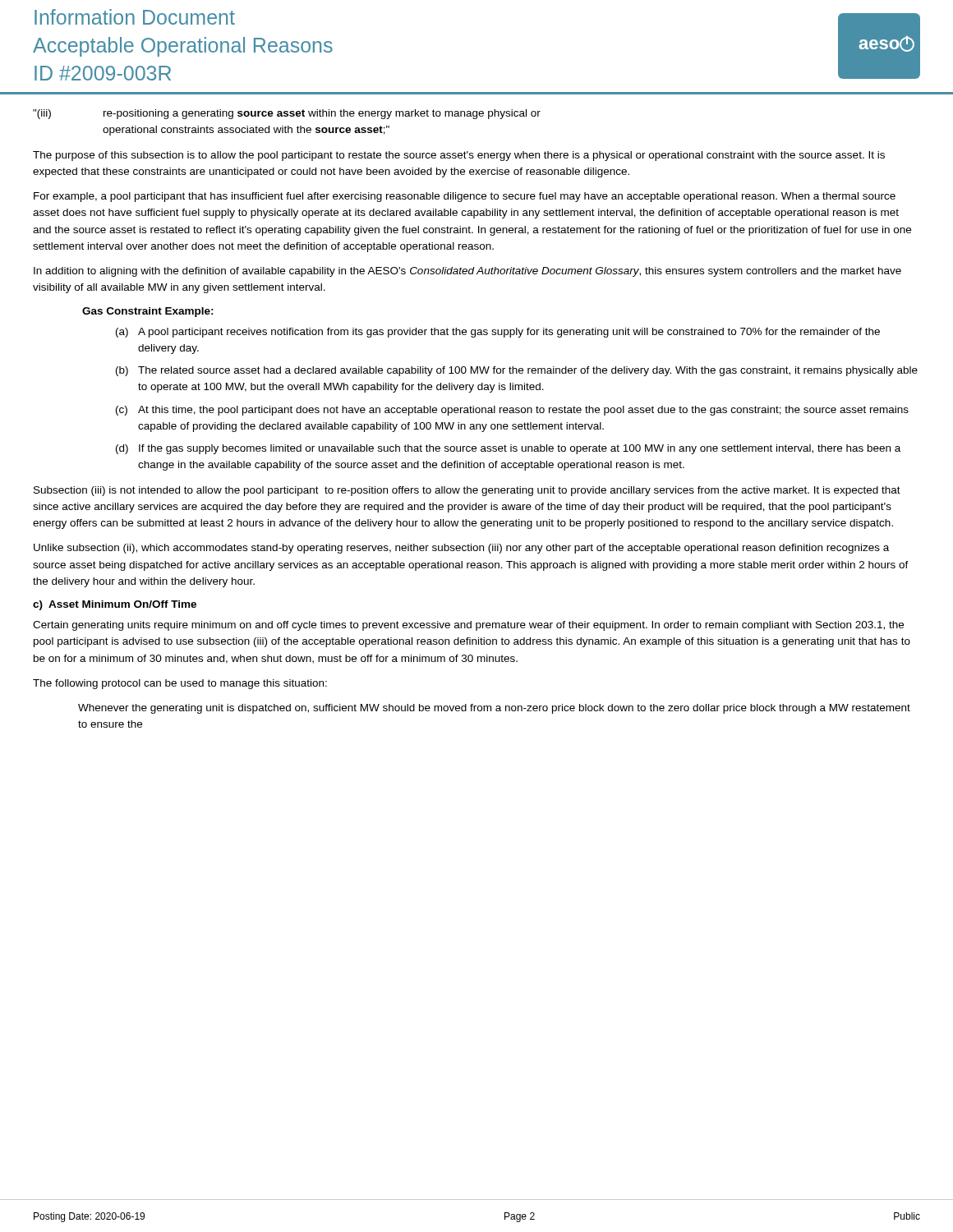Locate the logo
The height and width of the screenshot is (1232, 953).
coord(879,46)
